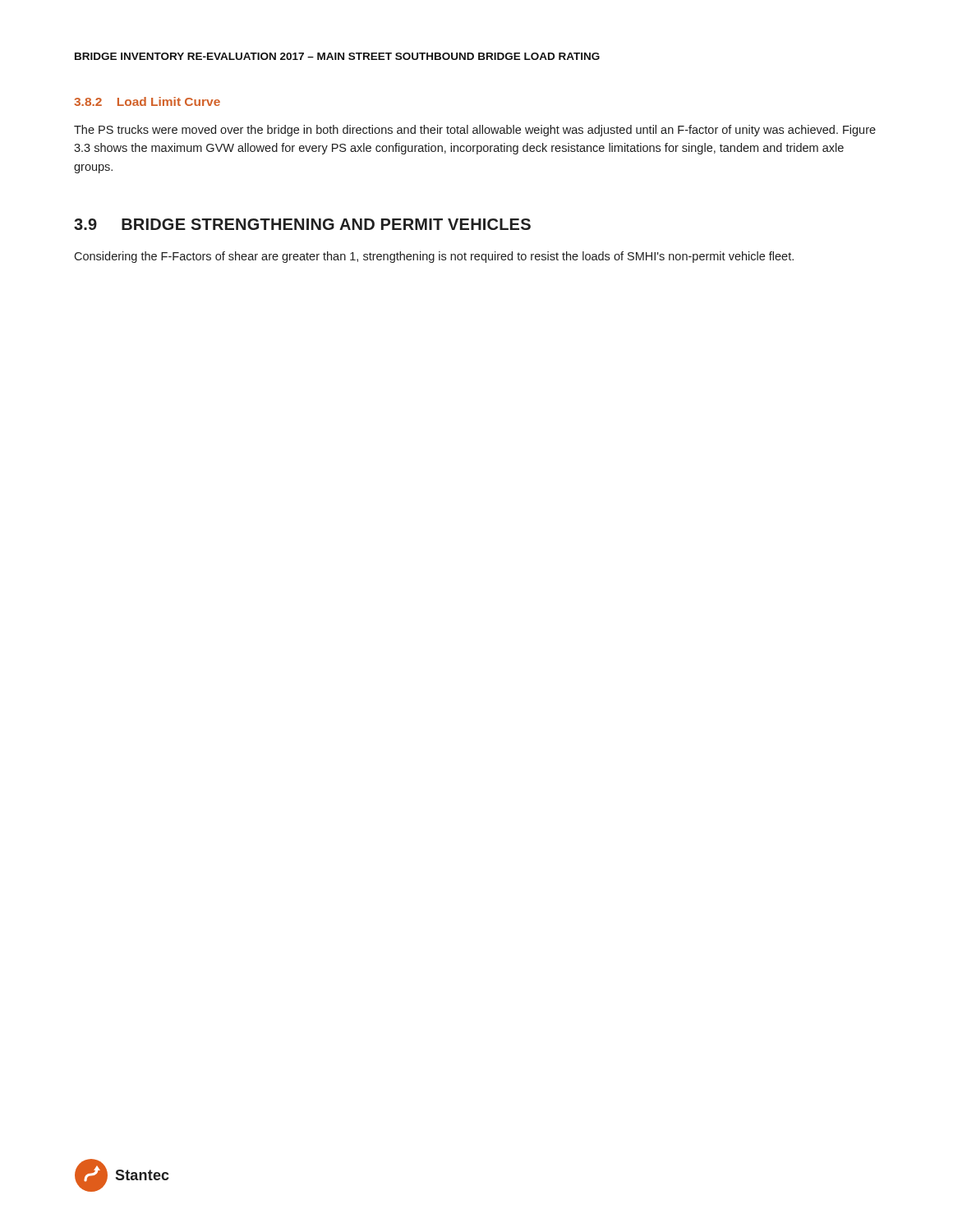Image resolution: width=953 pixels, height=1232 pixels.
Task: Click on the text starting "The PS trucks were moved over the"
Action: (475, 148)
